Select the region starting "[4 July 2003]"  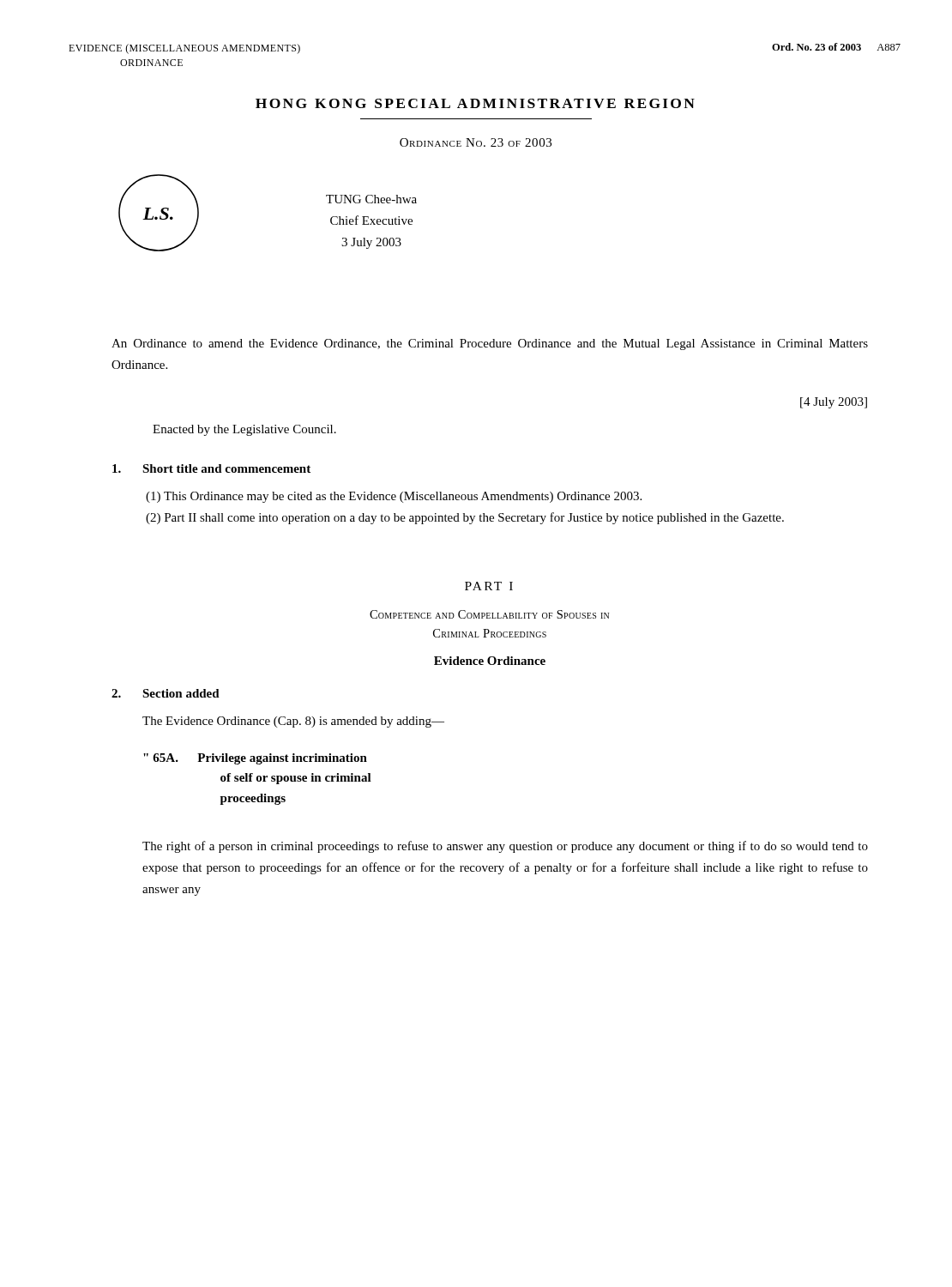click(834, 402)
